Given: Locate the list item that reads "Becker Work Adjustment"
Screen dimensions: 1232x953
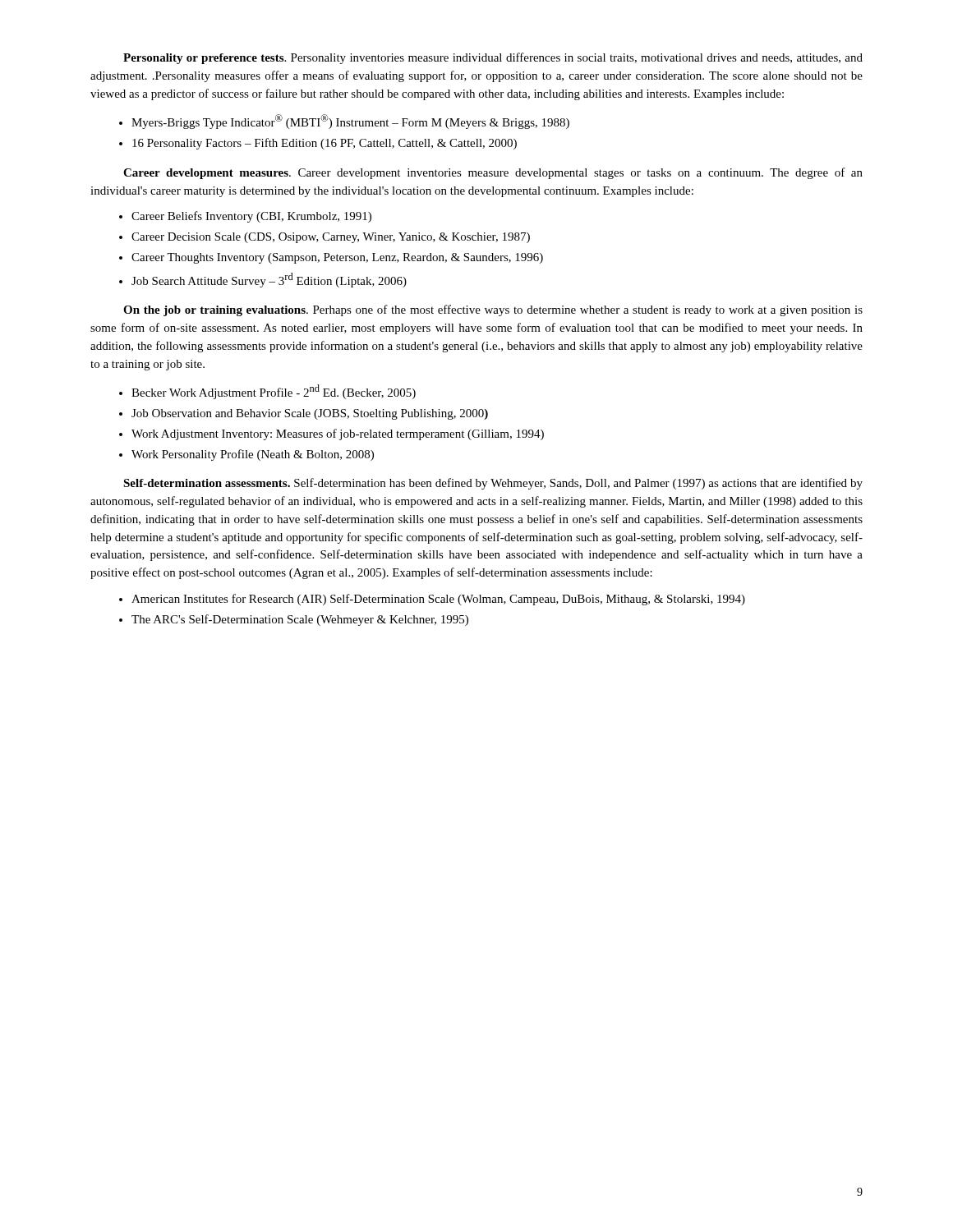Looking at the screenshot, I should pyautogui.click(x=274, y=391).
